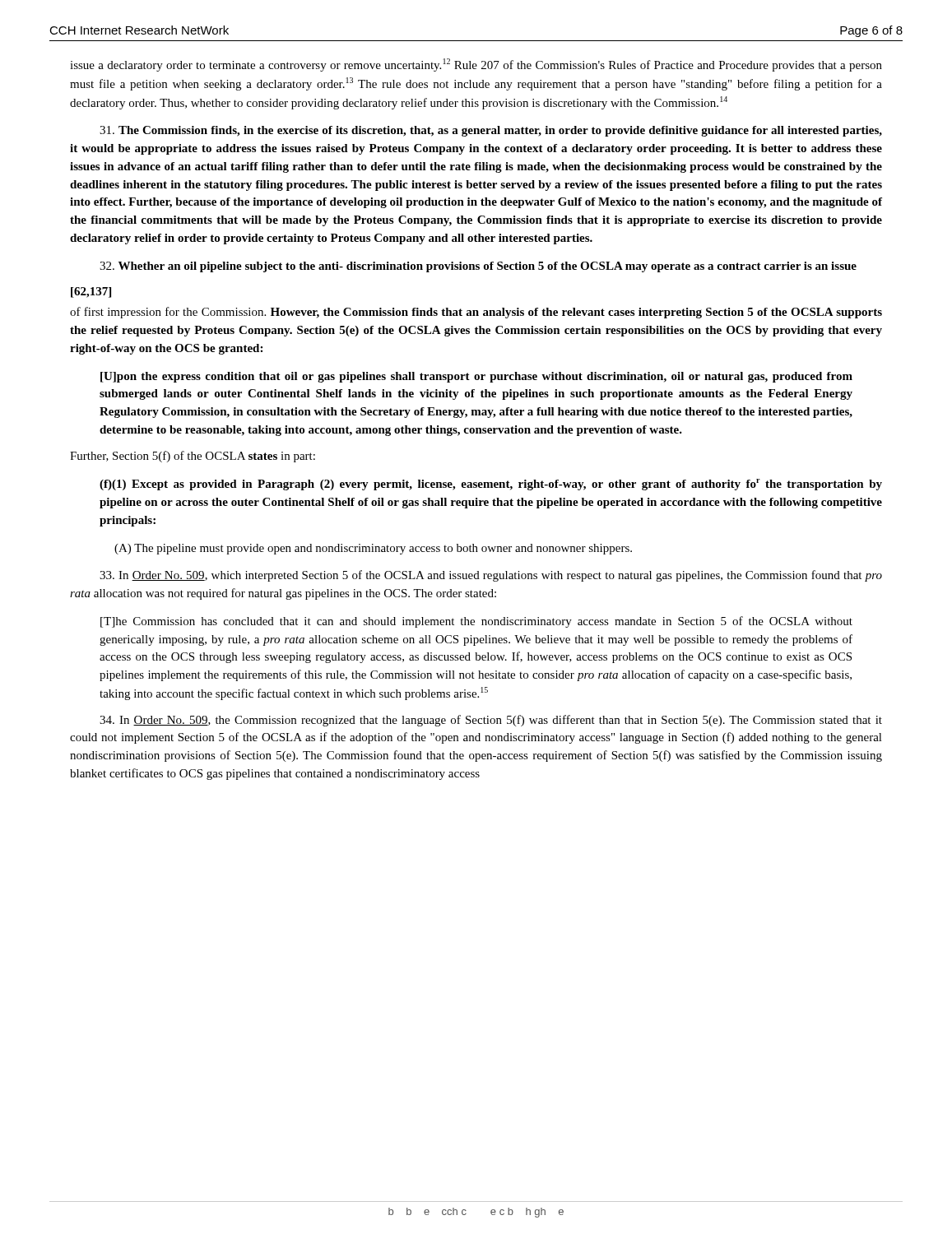Find the block starting "(f)(1) Except as provided in Paragraph"
The height and width of the screenshot is (1234, 952).
[491, 501]
